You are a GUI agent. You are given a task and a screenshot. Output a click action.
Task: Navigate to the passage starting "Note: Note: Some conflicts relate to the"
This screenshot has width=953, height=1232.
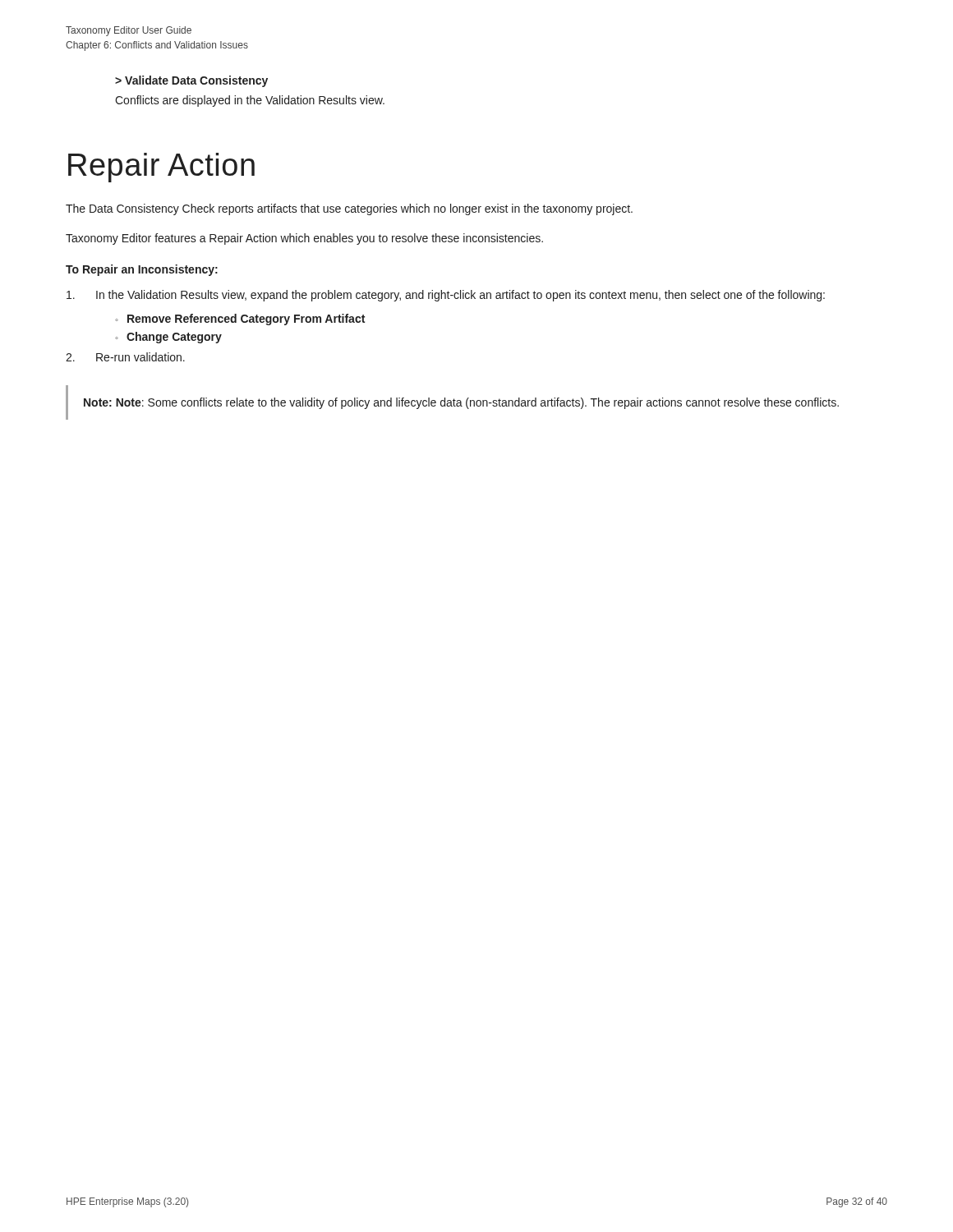pyautogui.click(x=461, y=402)
